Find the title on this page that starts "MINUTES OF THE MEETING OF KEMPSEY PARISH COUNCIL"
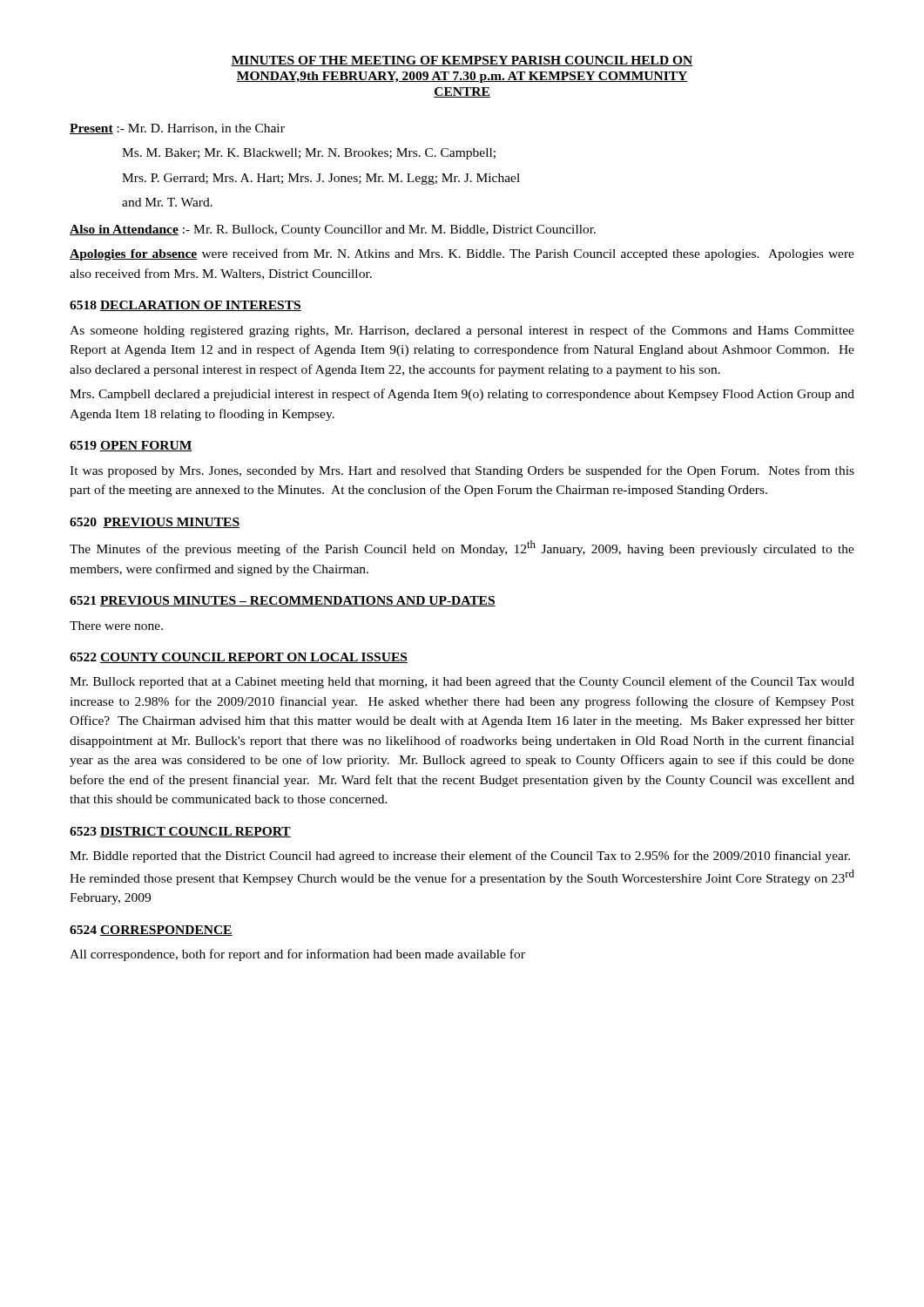924x1307 pixels. coord(462,75)
